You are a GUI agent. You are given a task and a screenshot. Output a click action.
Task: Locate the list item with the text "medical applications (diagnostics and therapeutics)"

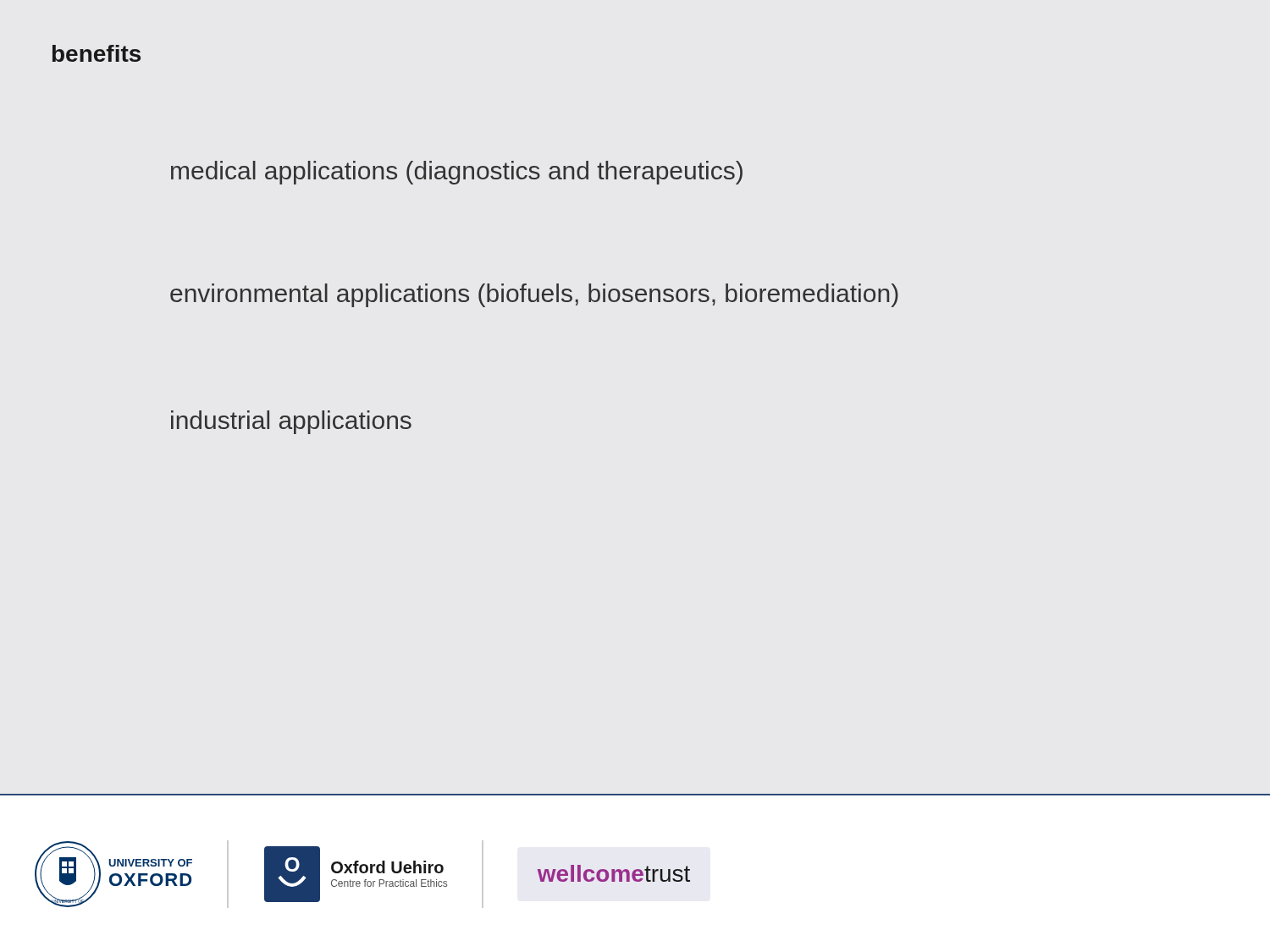point(457,171)
